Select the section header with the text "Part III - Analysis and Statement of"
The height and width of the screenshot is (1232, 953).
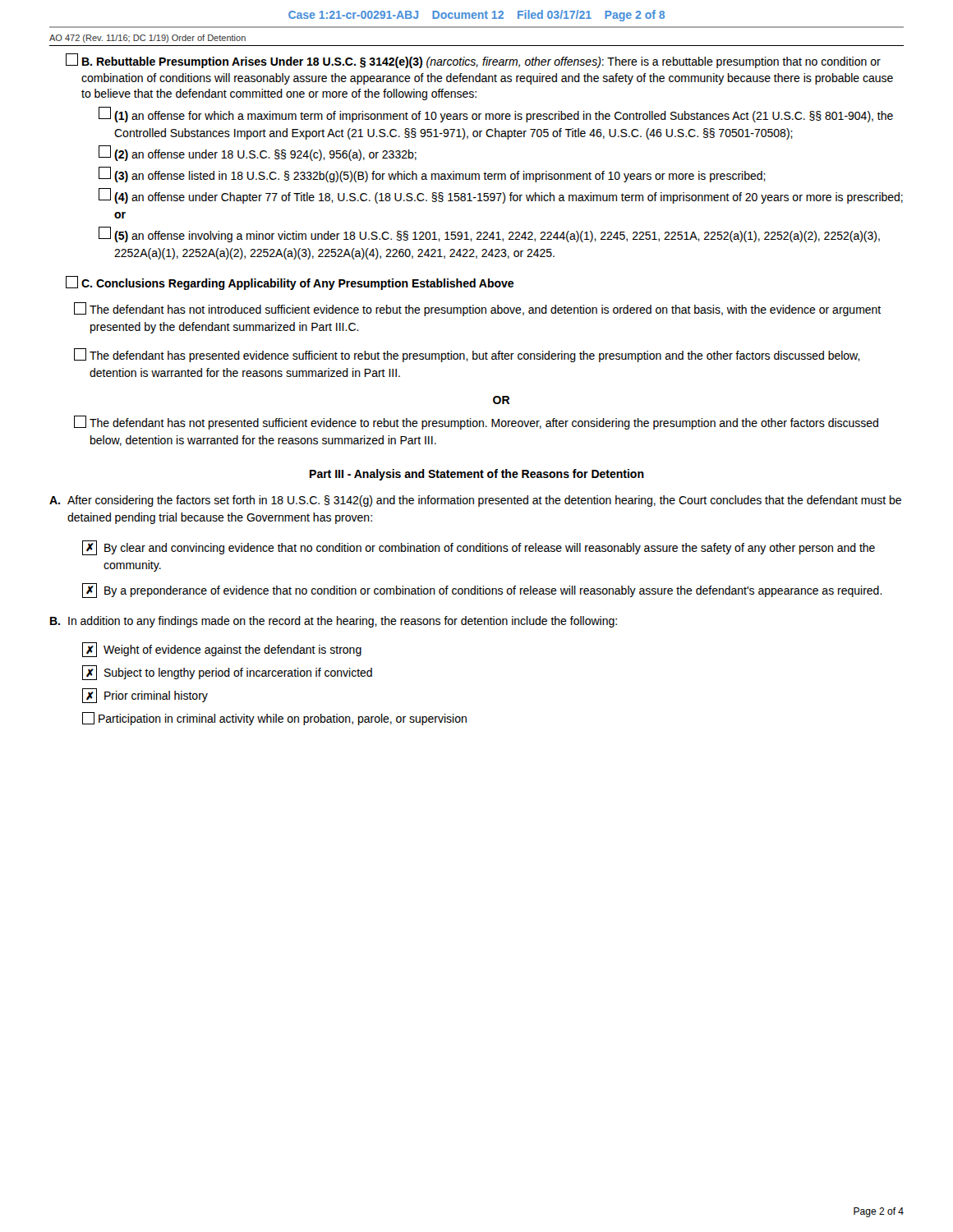point(476,474)
